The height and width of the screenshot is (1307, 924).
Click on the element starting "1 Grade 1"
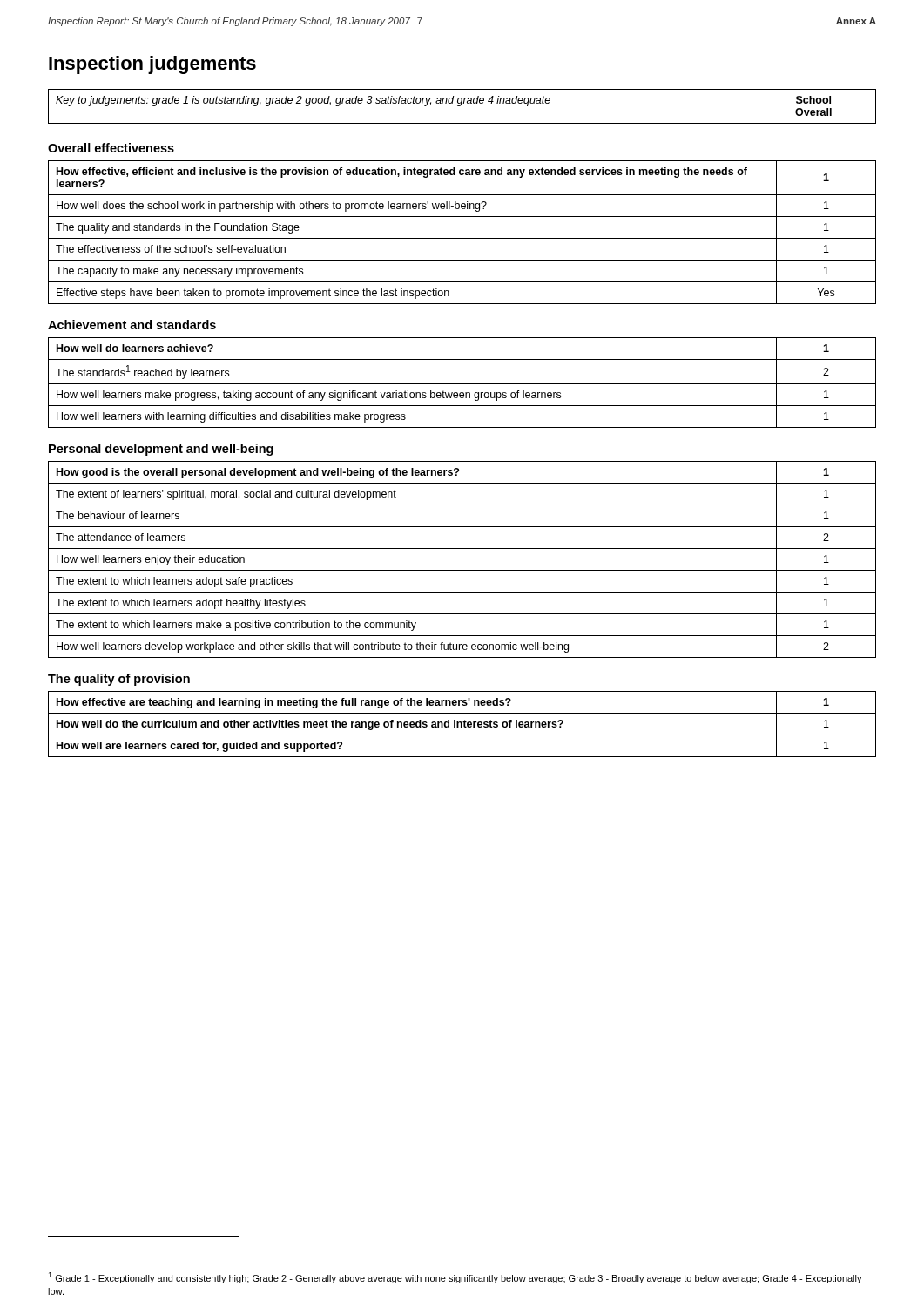coord(455,1283)
